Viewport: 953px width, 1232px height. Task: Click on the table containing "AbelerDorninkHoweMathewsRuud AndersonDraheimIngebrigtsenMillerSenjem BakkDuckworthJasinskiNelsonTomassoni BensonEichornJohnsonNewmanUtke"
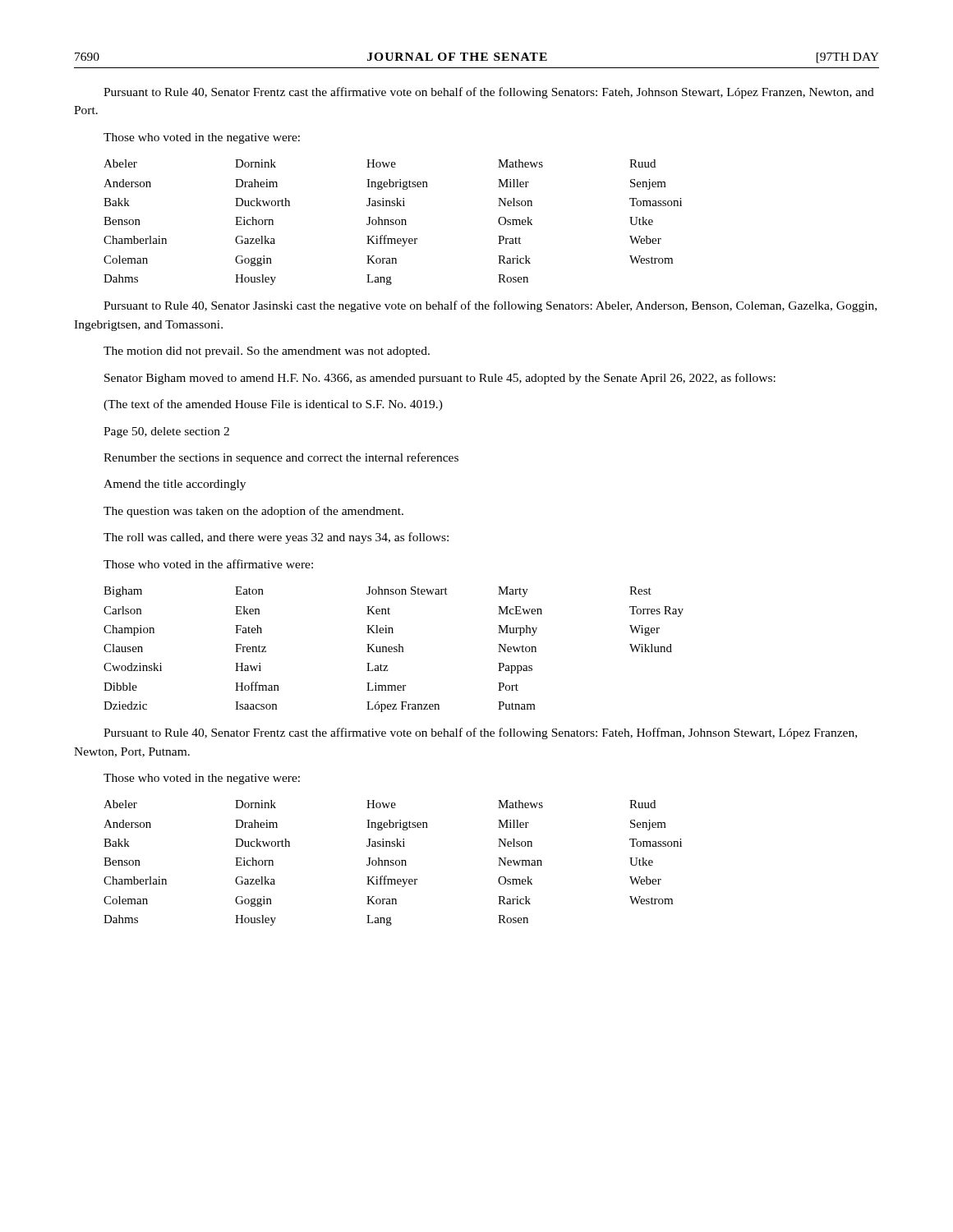pyautogui.click(x=491, y=862)
